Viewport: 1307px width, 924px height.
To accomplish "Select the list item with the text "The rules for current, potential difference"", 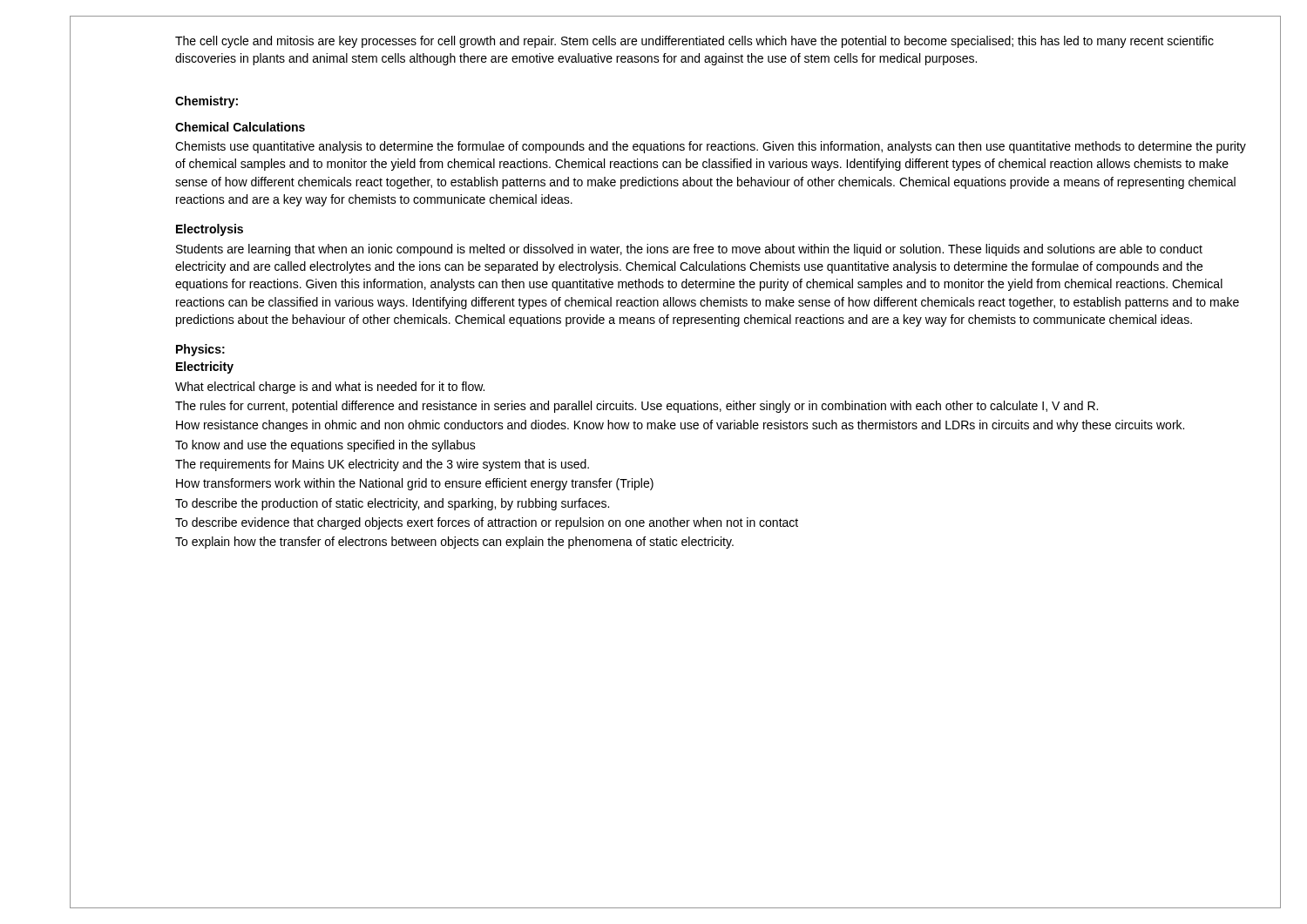I will click(x=637, y=406).
